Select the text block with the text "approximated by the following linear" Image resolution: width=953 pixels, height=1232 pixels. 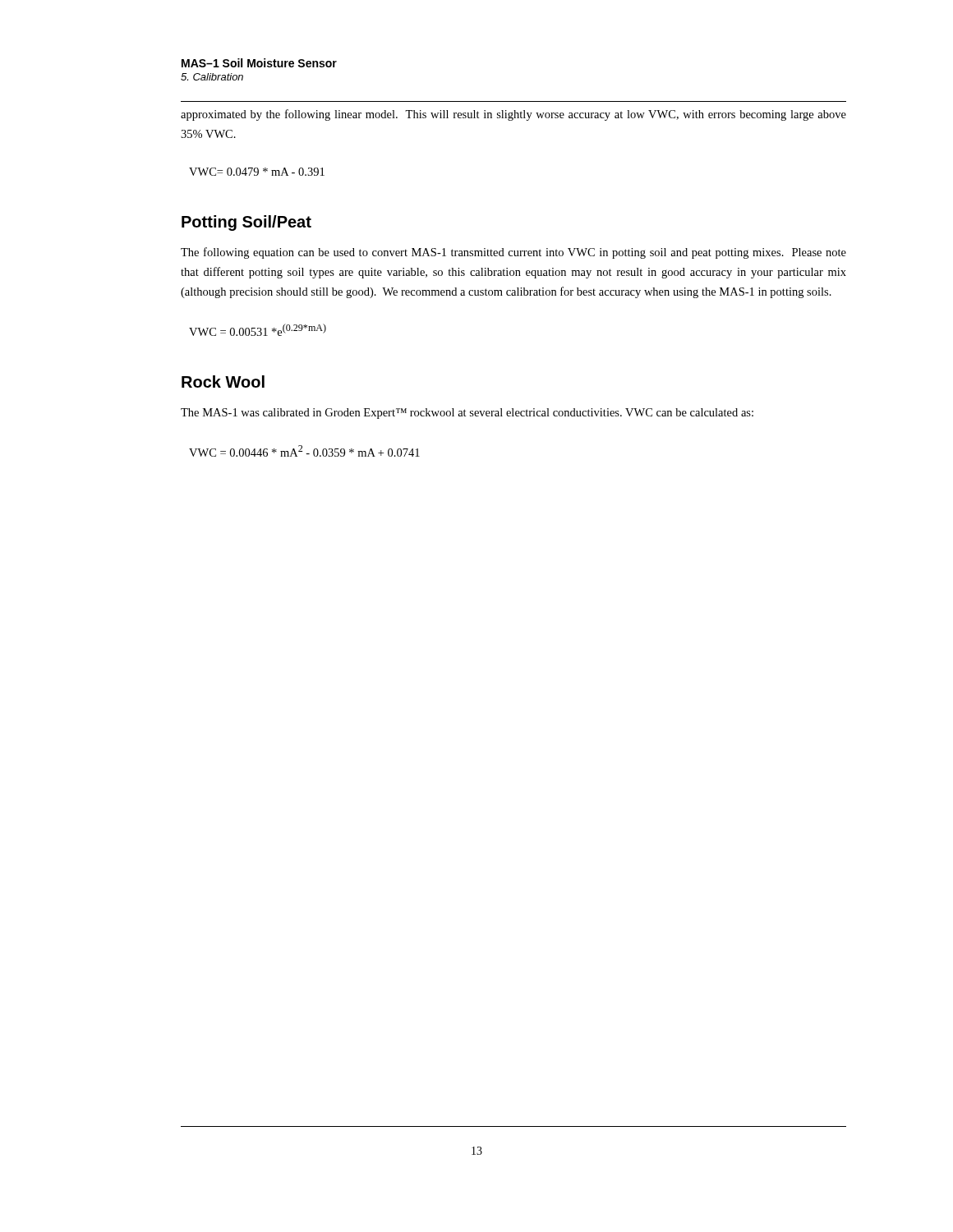coord(513,124)
